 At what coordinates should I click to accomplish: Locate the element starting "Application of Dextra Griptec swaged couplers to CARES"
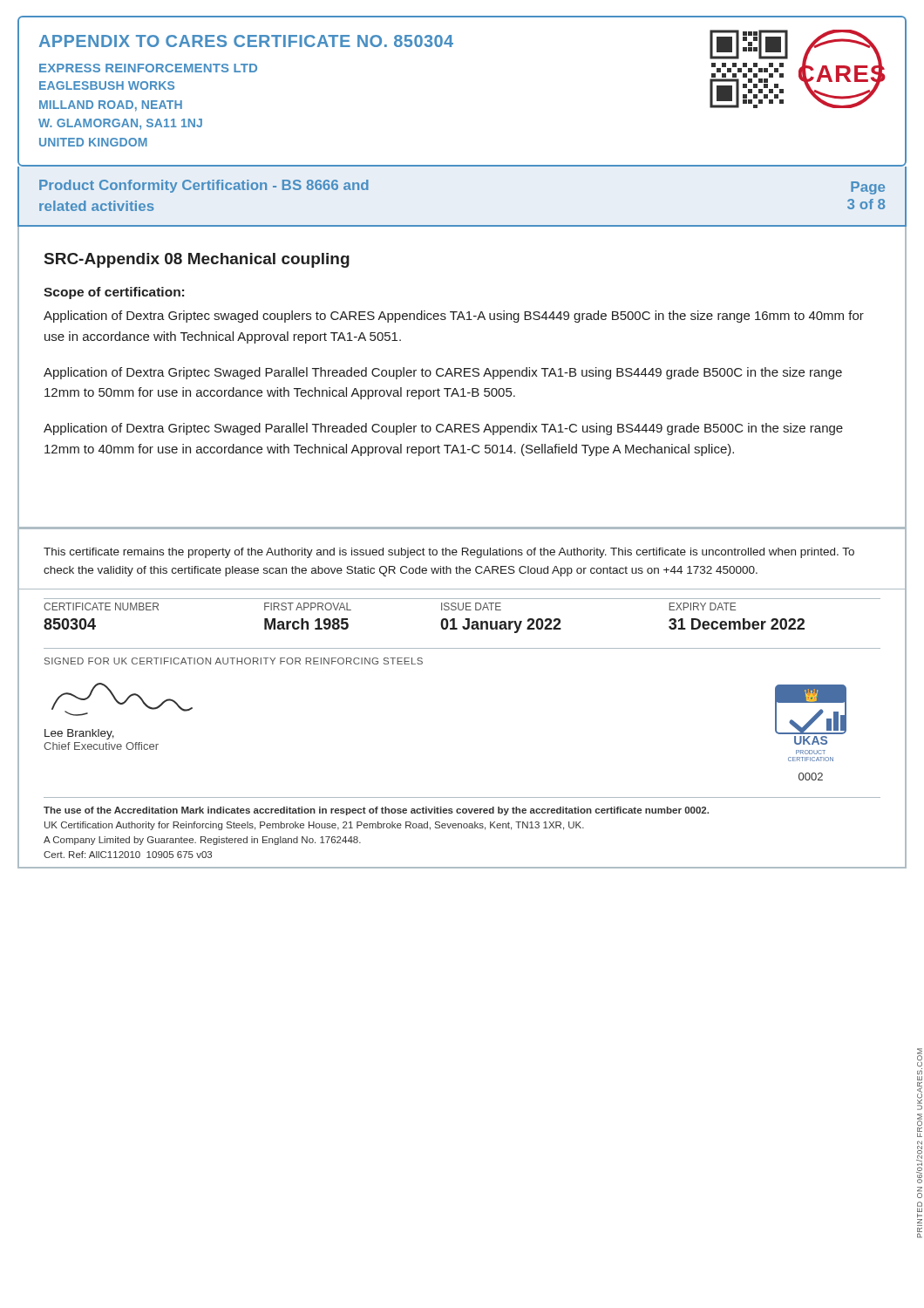coord(454,326)
